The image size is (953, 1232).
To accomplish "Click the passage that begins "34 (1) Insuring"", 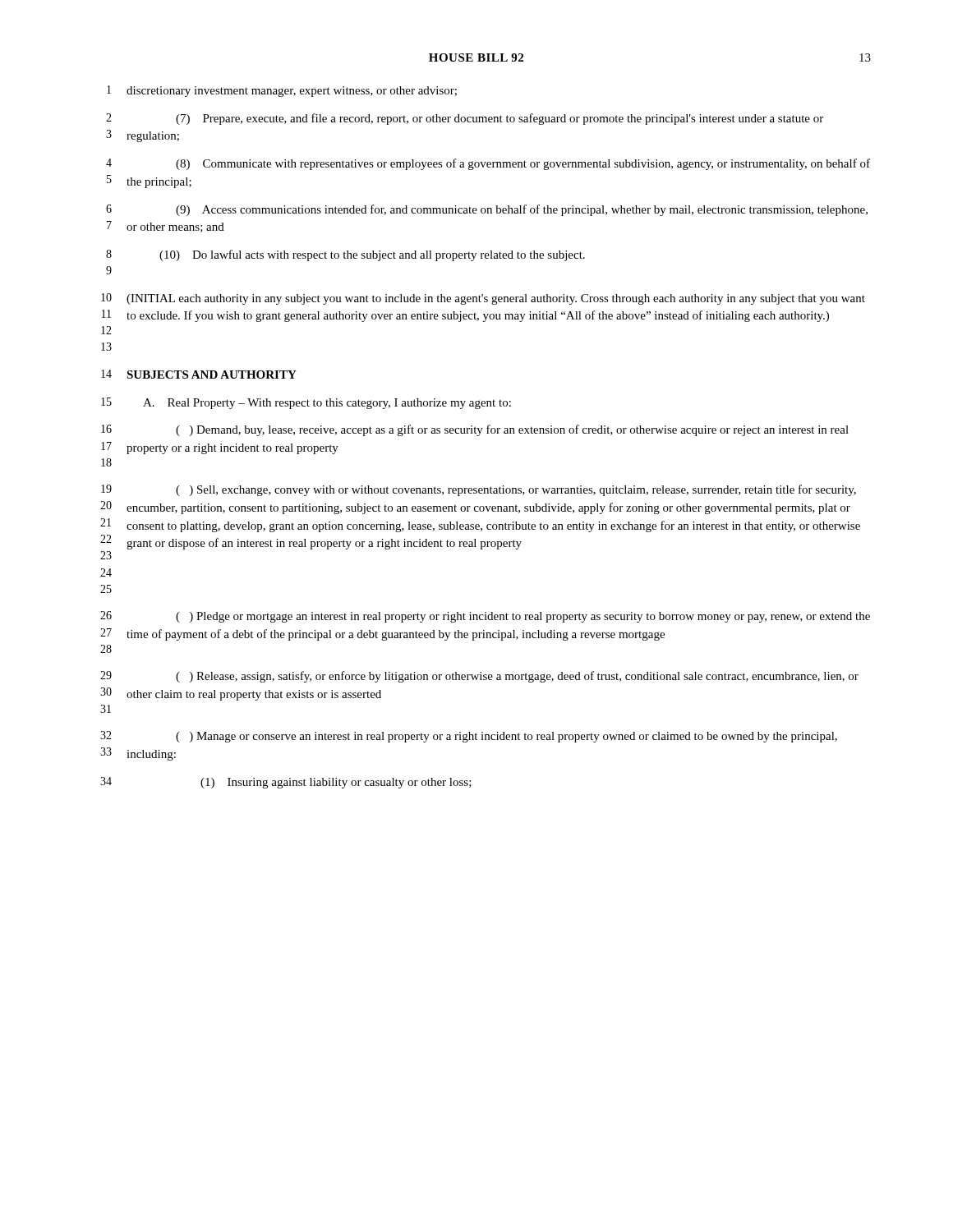I will pos(476,782).
